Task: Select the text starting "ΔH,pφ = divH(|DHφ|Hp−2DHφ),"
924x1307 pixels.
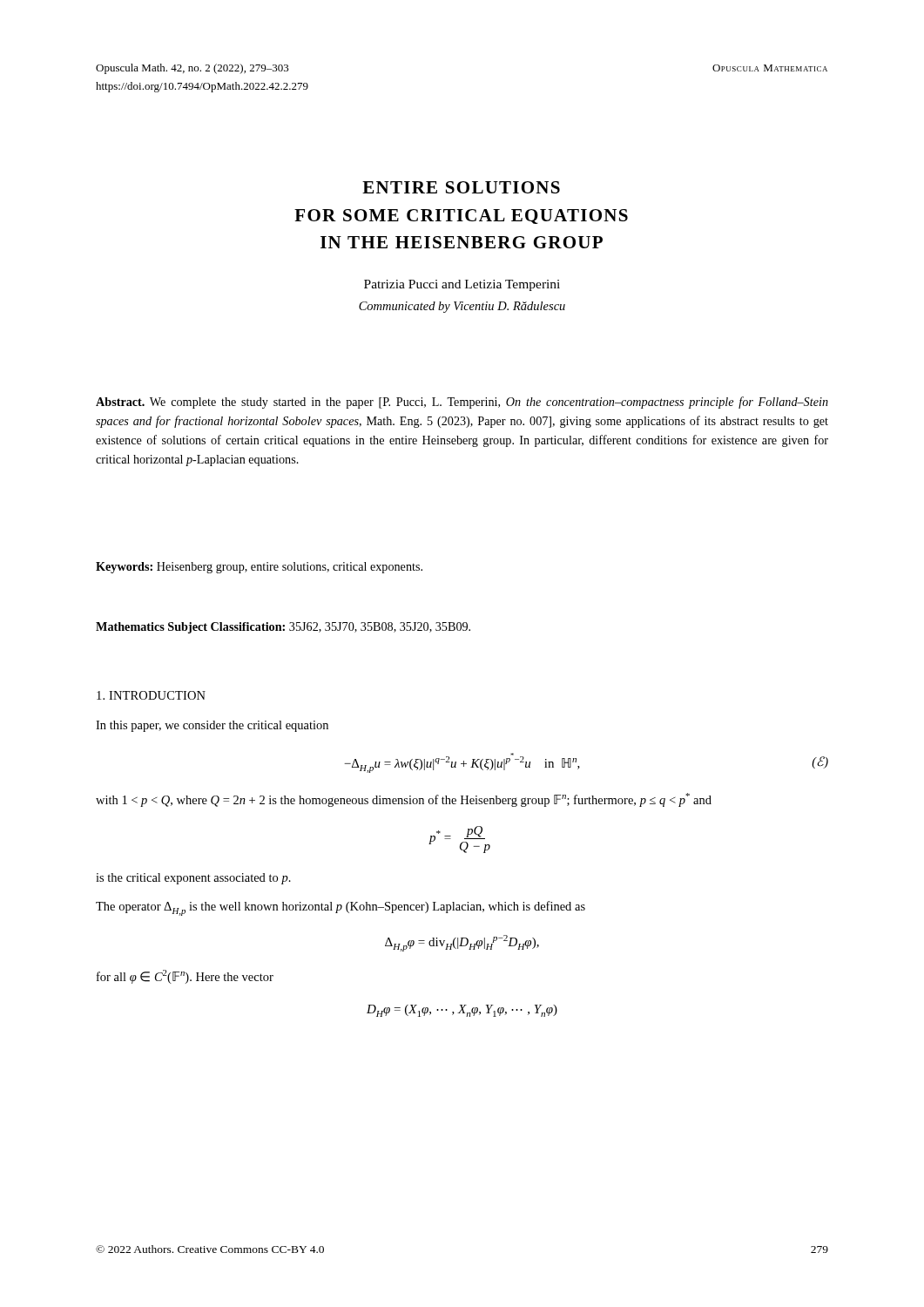Action: 462,942
